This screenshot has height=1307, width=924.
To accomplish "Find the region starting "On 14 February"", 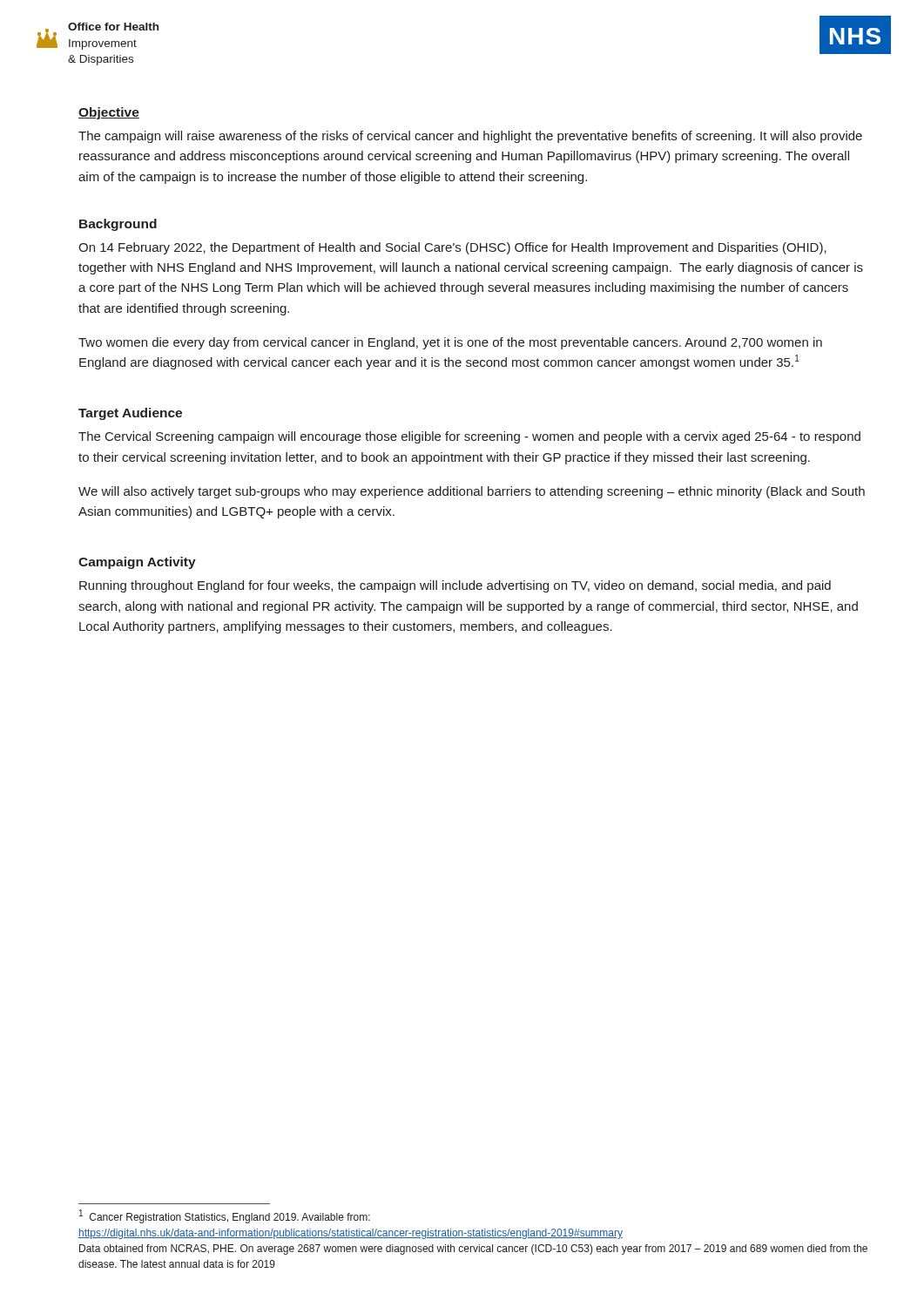I will click(471, 277).
